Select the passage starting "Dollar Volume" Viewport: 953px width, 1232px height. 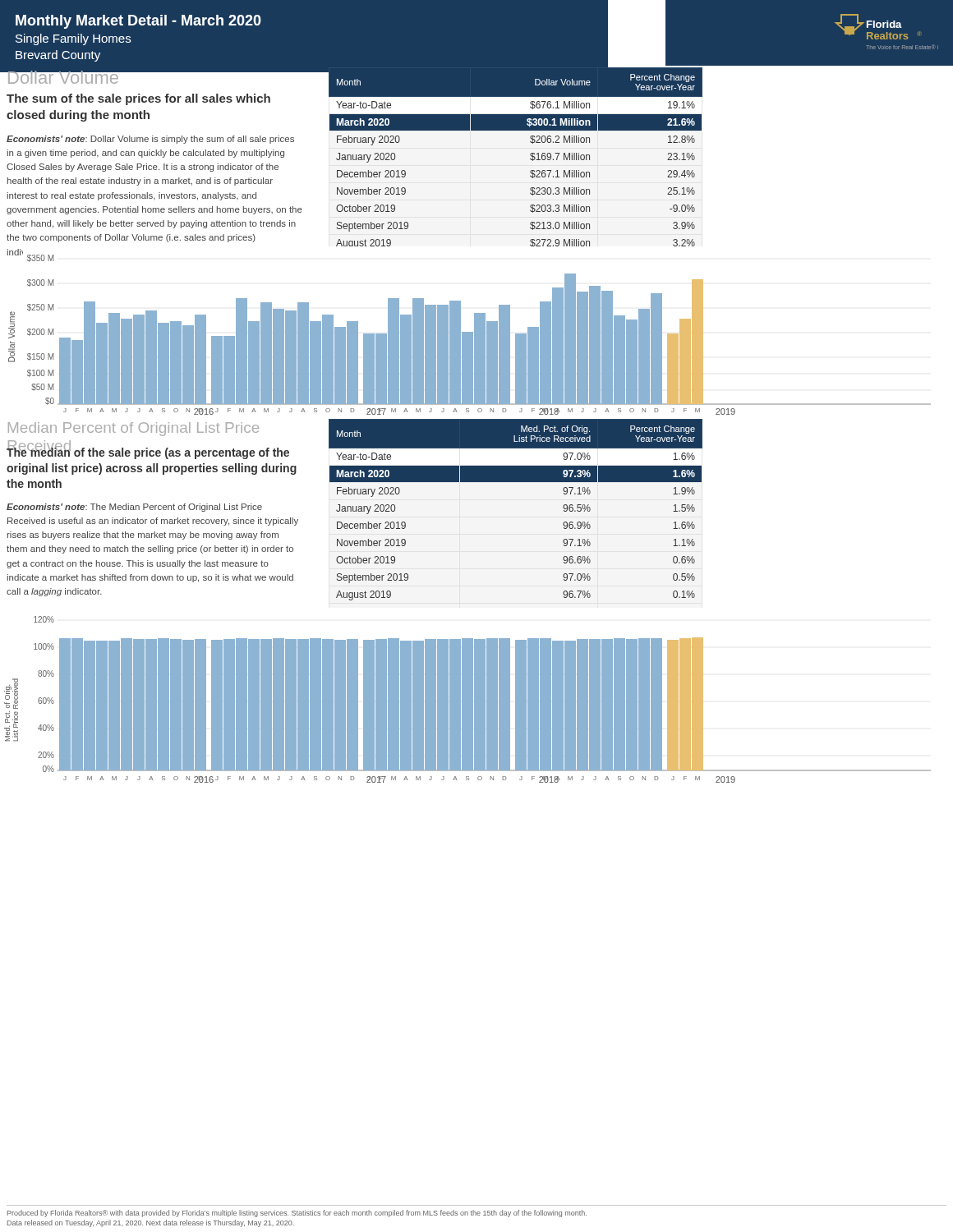pos(63,78)
